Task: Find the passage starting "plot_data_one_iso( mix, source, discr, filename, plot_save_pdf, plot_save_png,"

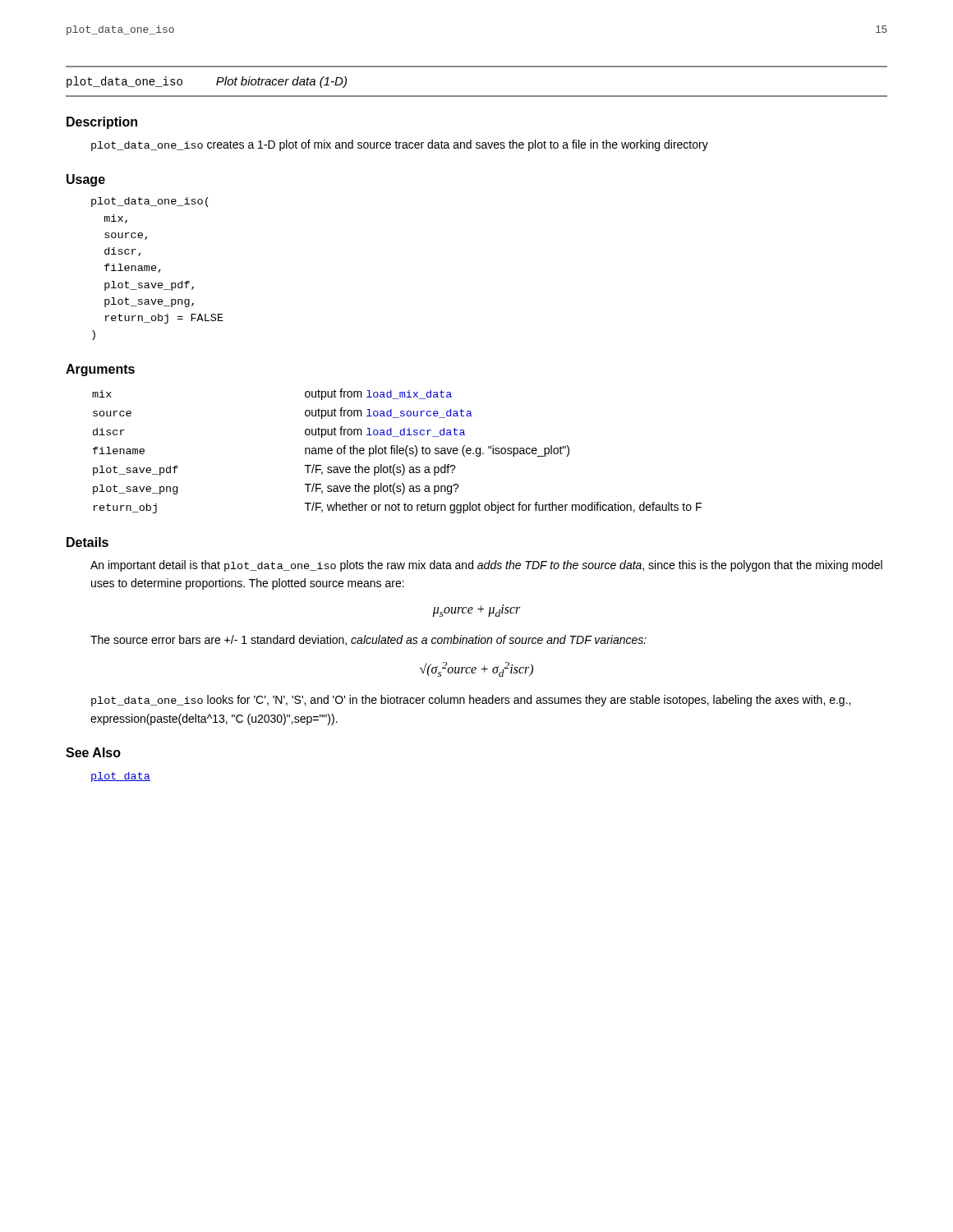Action: [157, 268]
